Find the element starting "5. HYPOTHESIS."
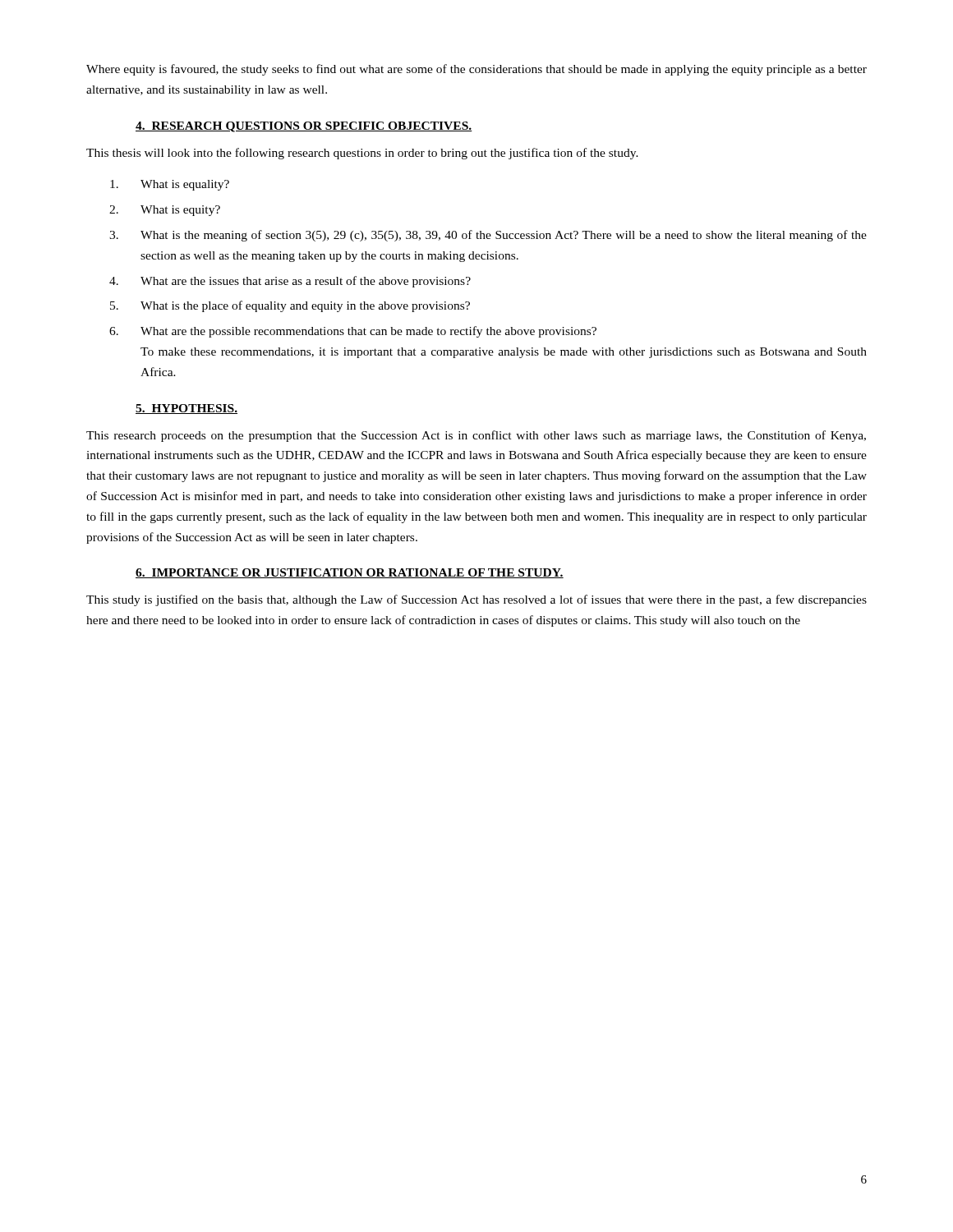Image resolution: width=953 pixels, height=1232 pixels. (187, 407)
